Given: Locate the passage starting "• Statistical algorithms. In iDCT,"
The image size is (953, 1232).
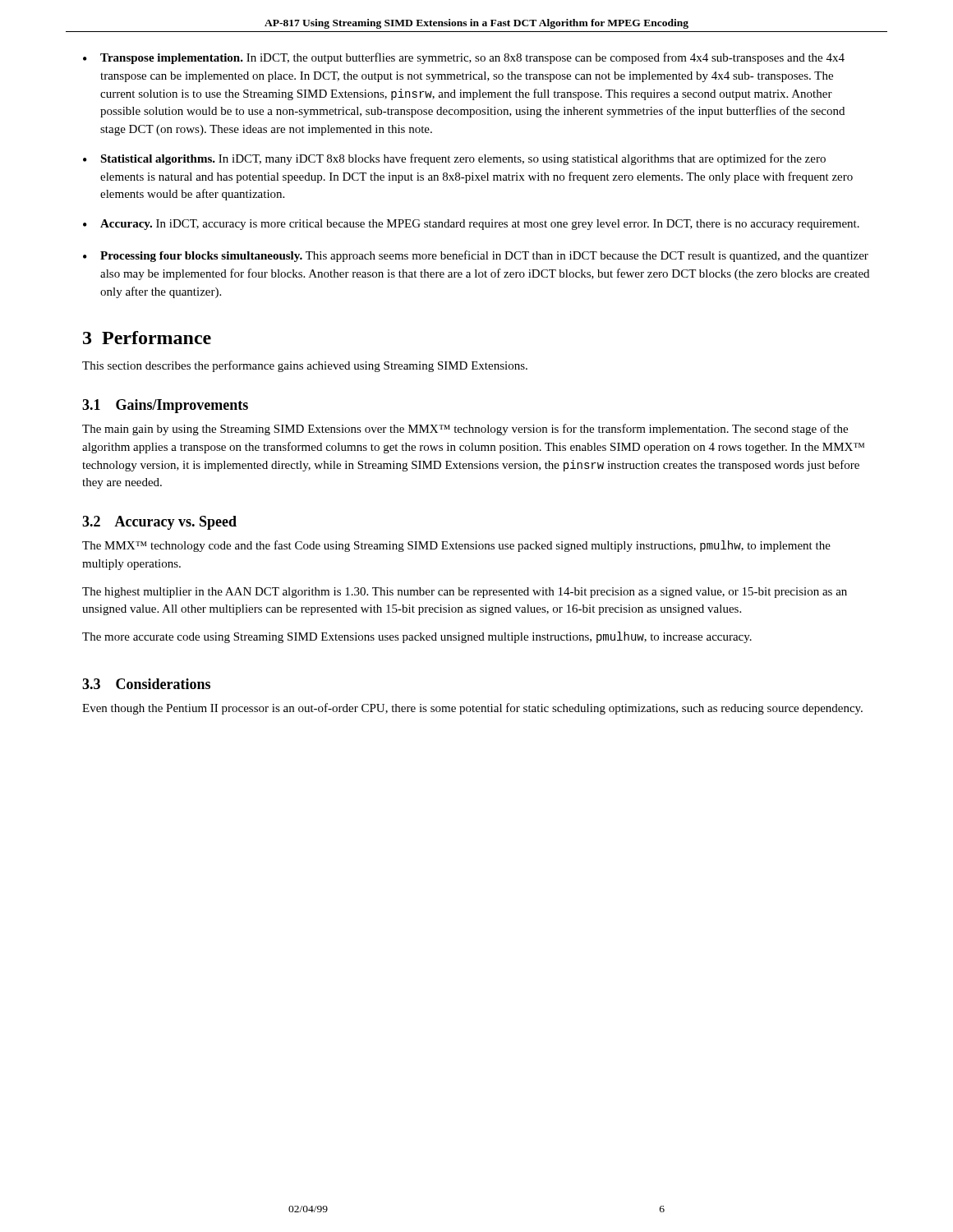Looking at the screenshot, I should pos(476,177).
